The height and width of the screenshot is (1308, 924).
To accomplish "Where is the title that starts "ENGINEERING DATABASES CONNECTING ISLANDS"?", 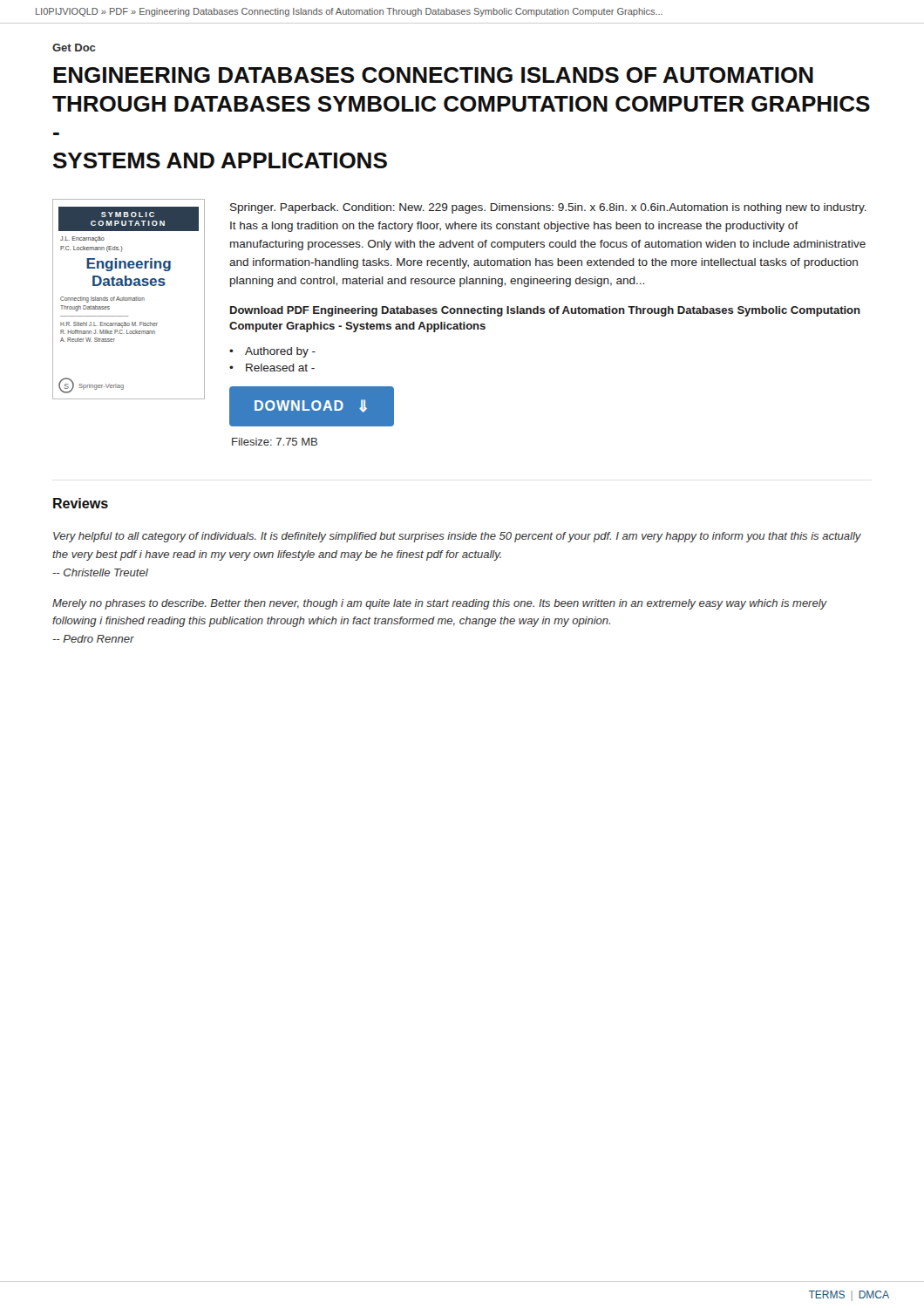I will tap(461, 117).
